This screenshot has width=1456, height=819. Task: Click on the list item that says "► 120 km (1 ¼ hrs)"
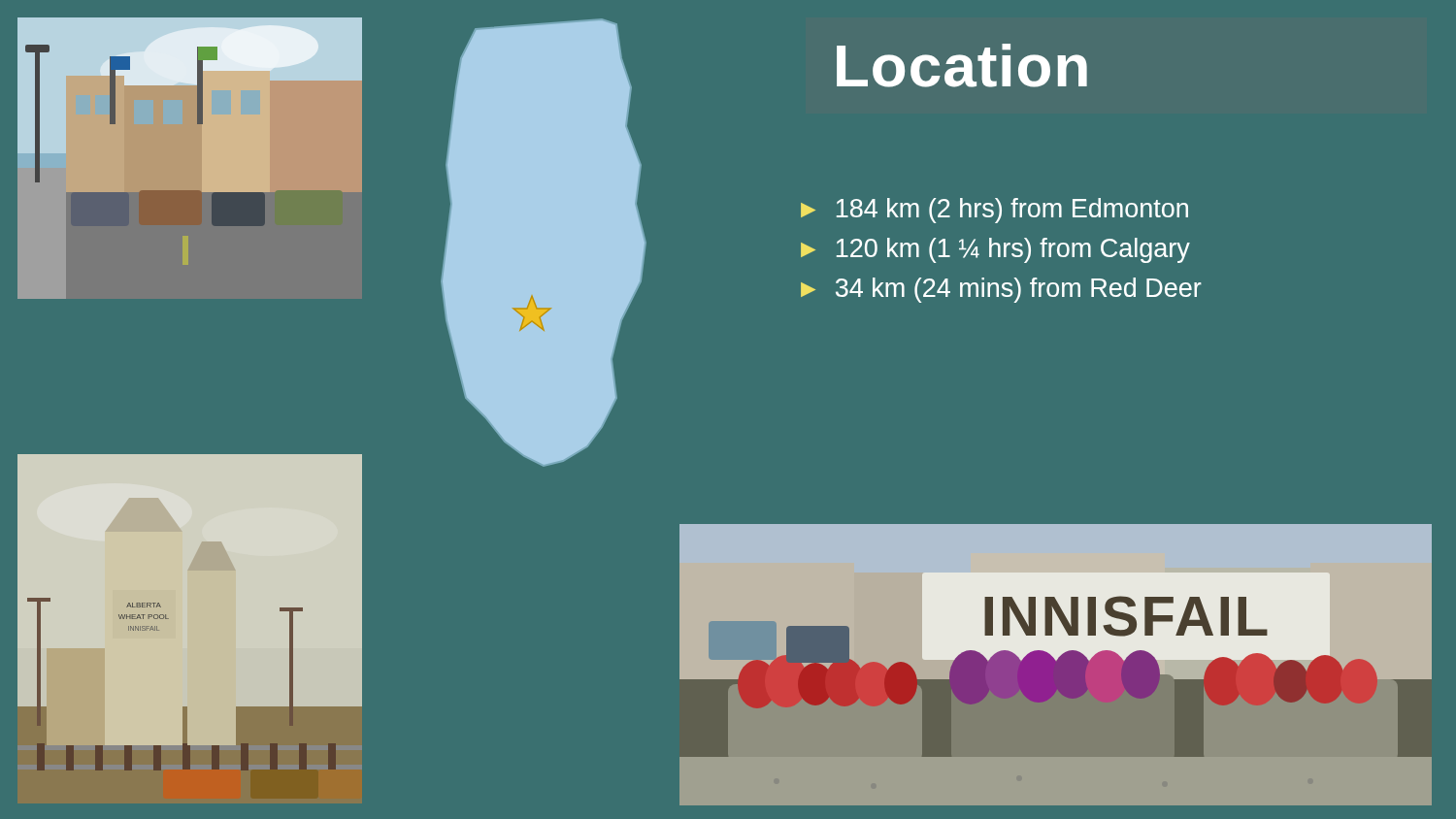tap(993, 249)
